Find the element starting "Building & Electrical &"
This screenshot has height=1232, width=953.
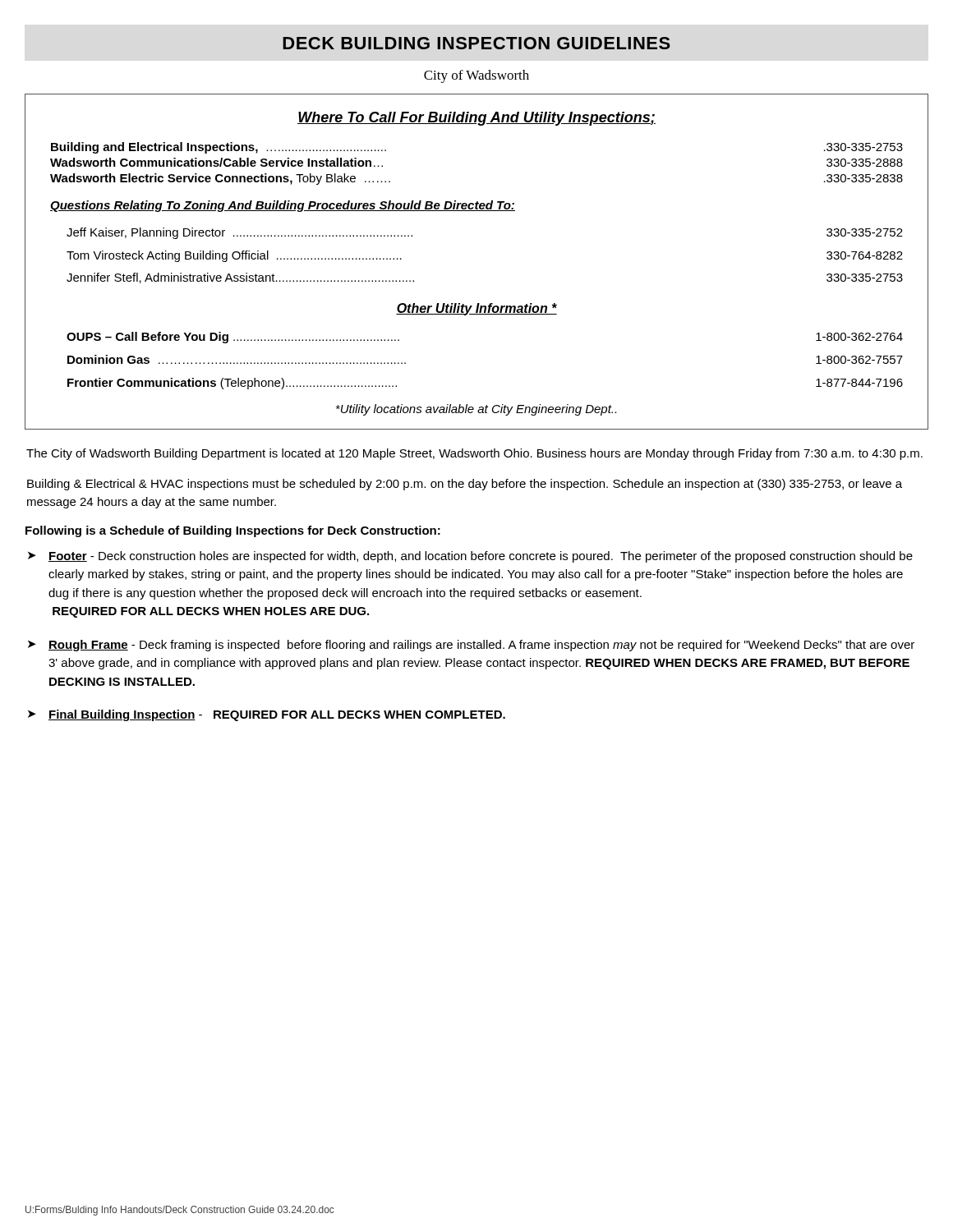(464, 492)
